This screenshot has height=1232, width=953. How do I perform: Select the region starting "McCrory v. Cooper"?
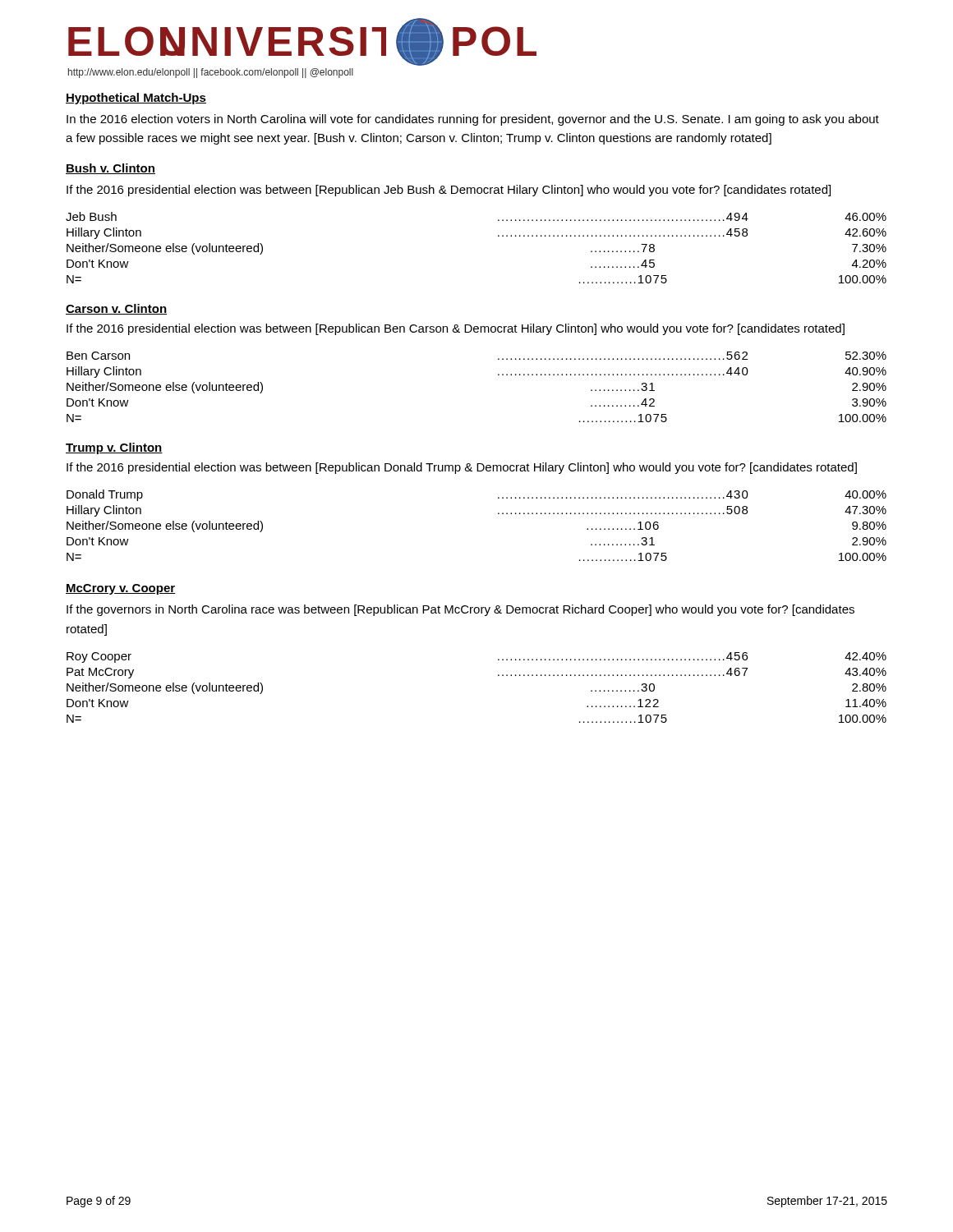coord(120,588)
